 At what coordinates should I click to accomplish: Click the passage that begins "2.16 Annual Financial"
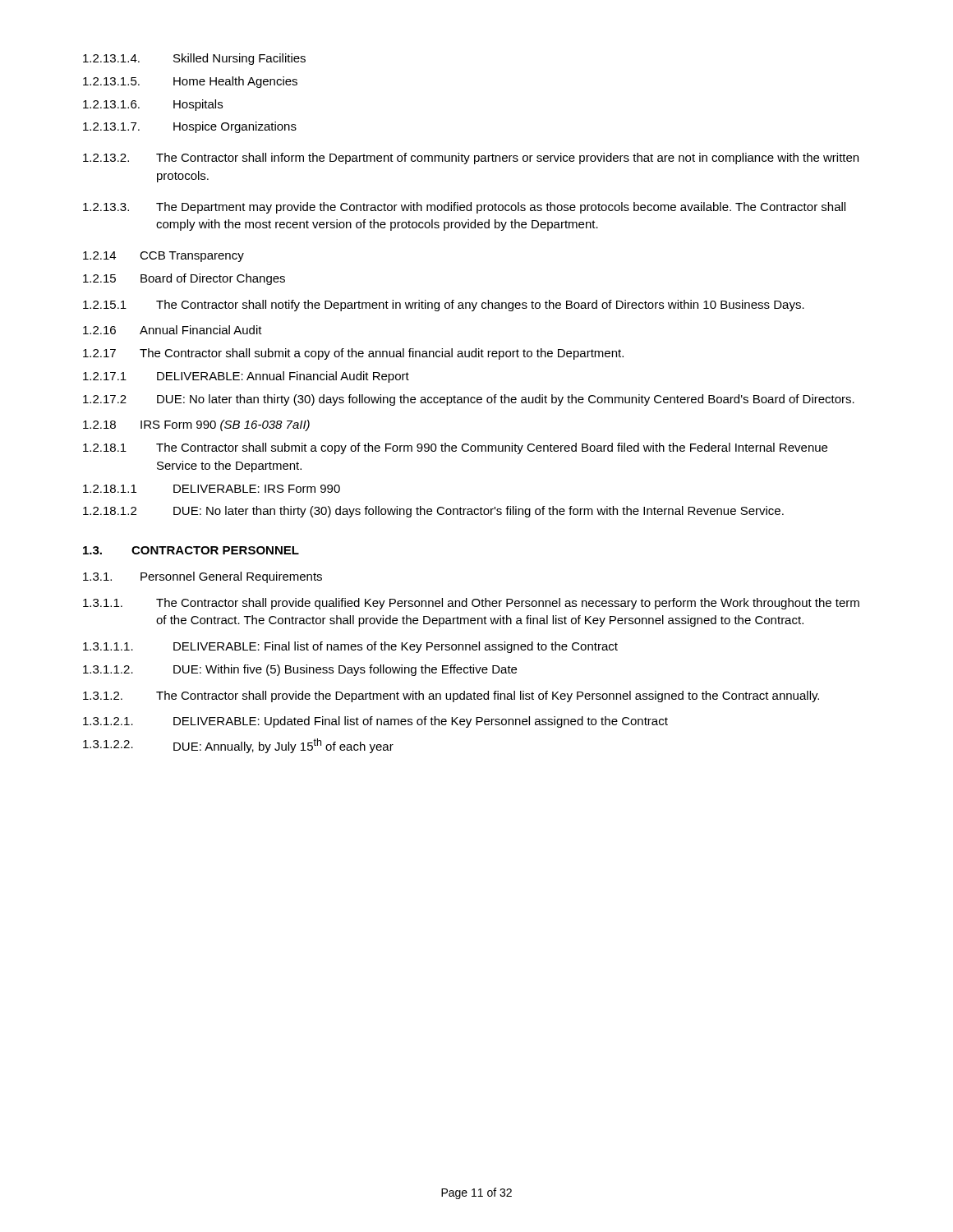click(x=173, y=330)
